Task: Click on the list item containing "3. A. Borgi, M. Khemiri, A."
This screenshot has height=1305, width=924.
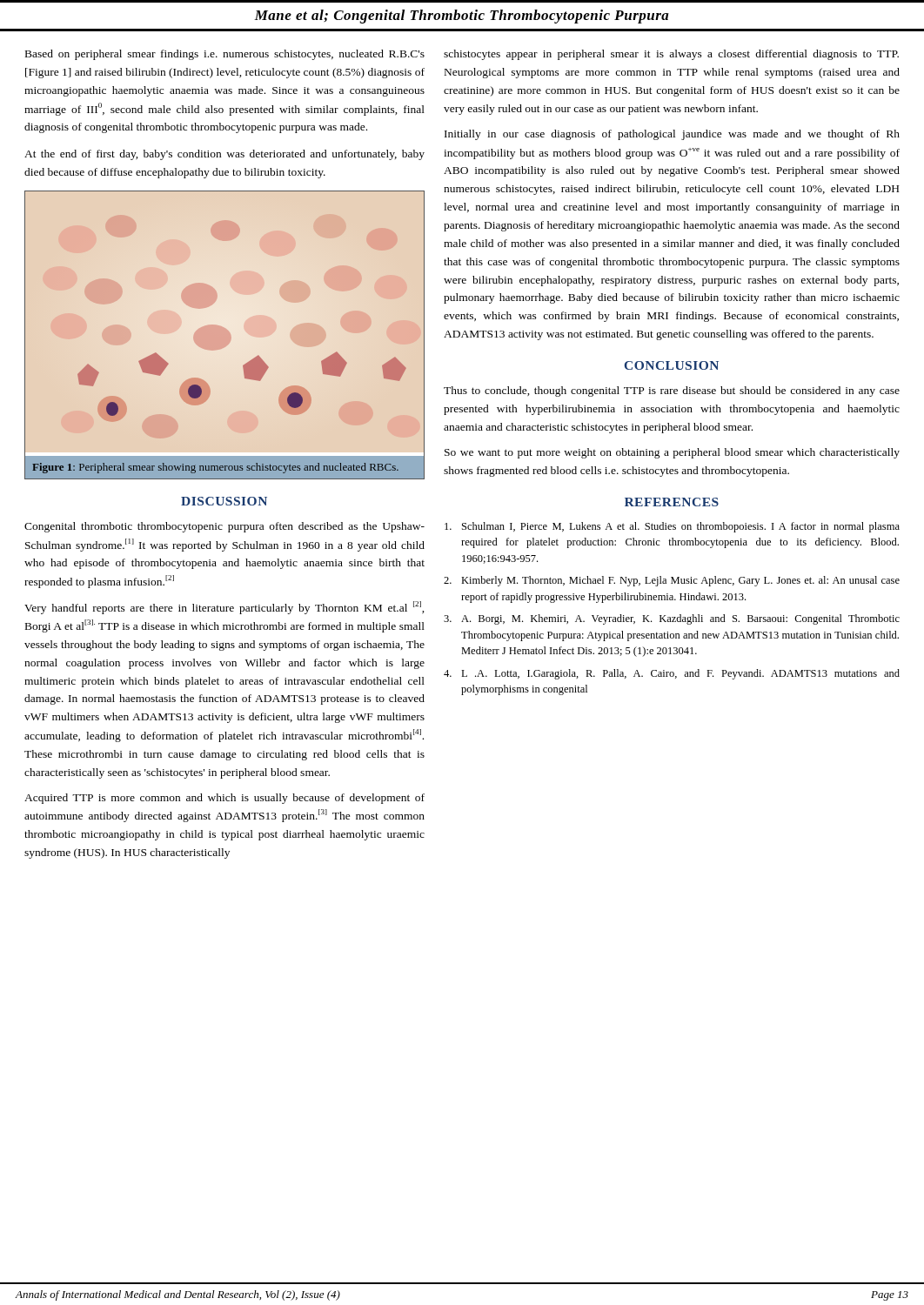Action: click(x=672, y=635)
